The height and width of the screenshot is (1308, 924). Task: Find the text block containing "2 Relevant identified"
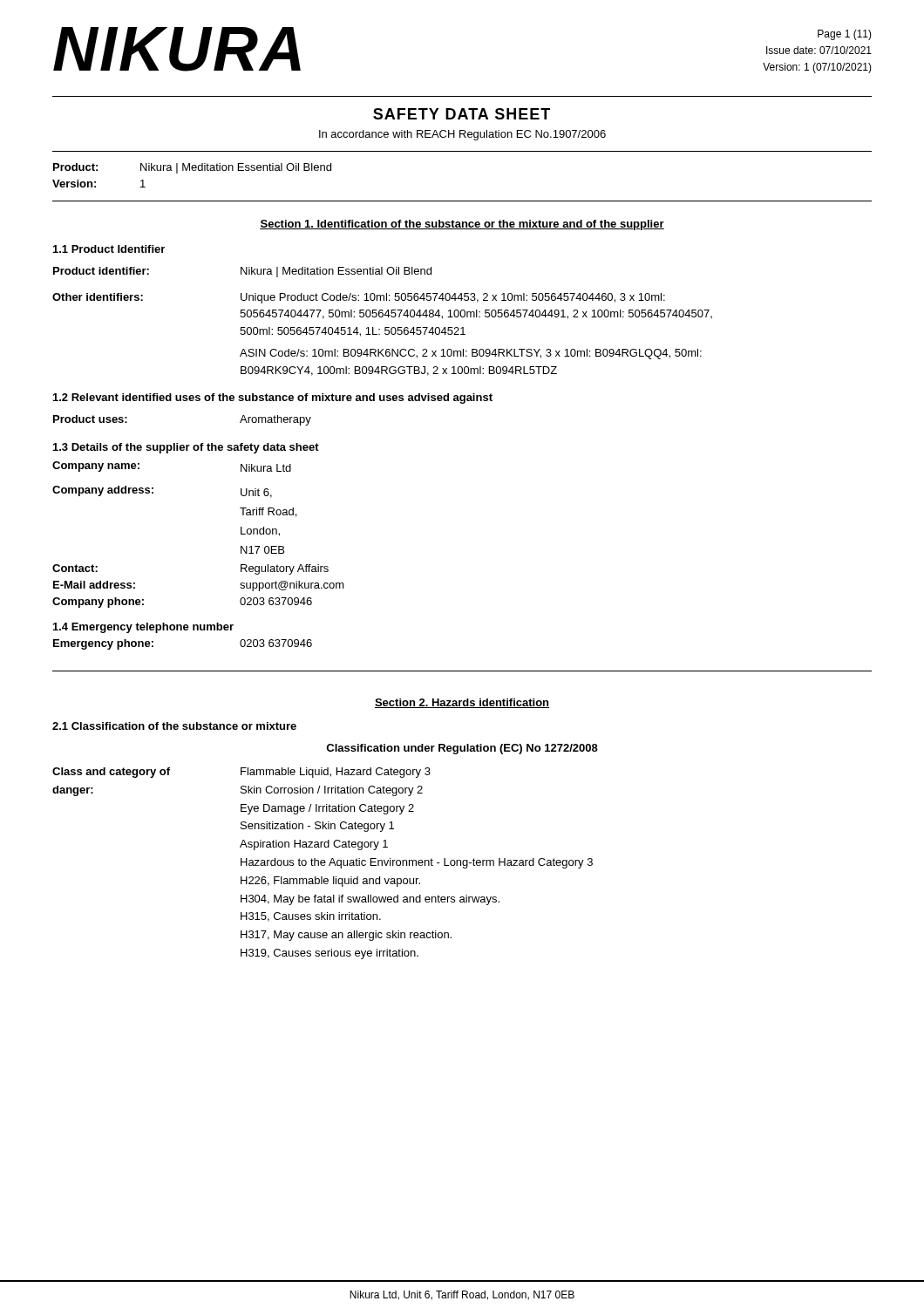272,397
